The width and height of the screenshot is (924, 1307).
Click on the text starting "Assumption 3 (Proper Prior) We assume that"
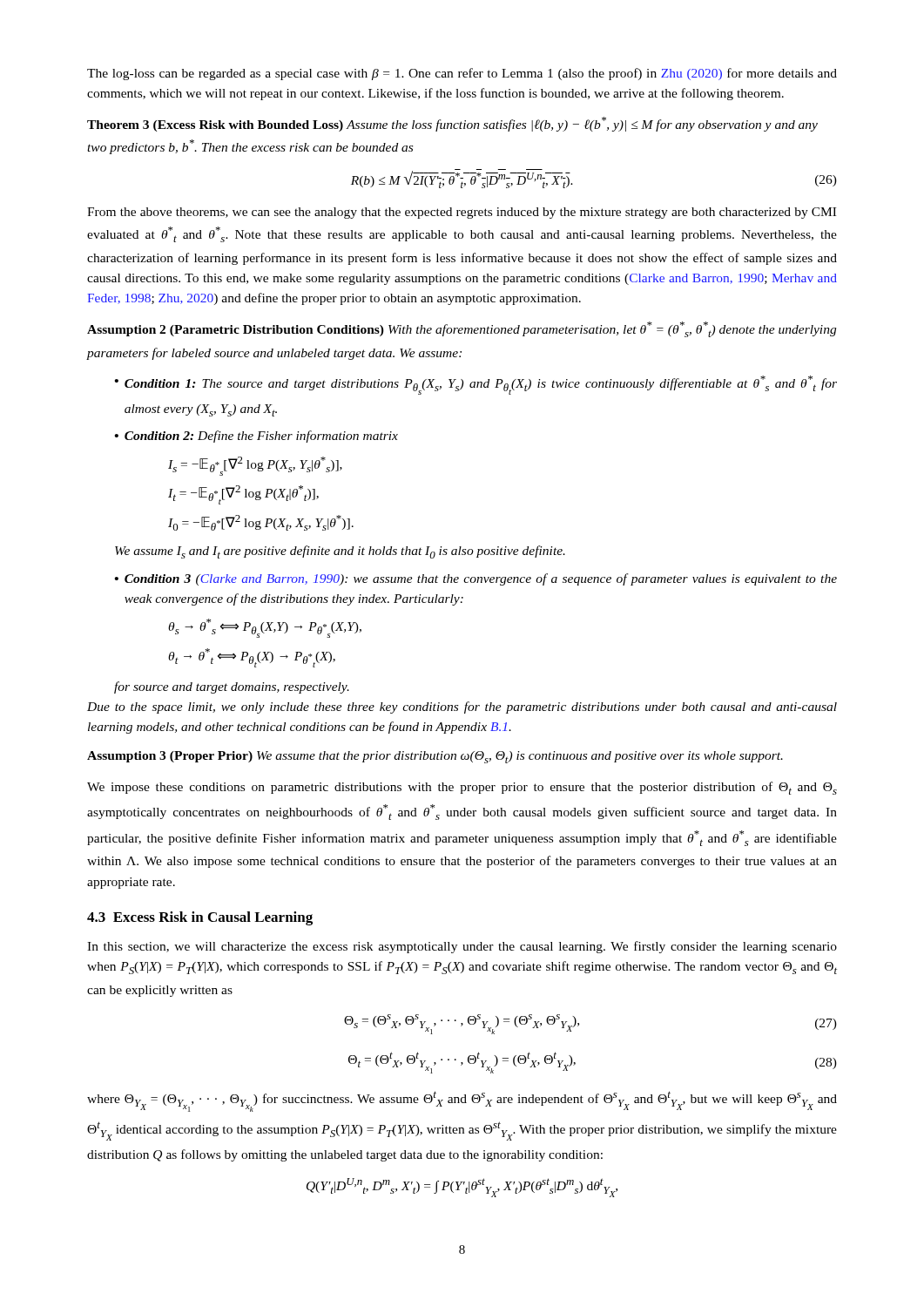(435, 757)
